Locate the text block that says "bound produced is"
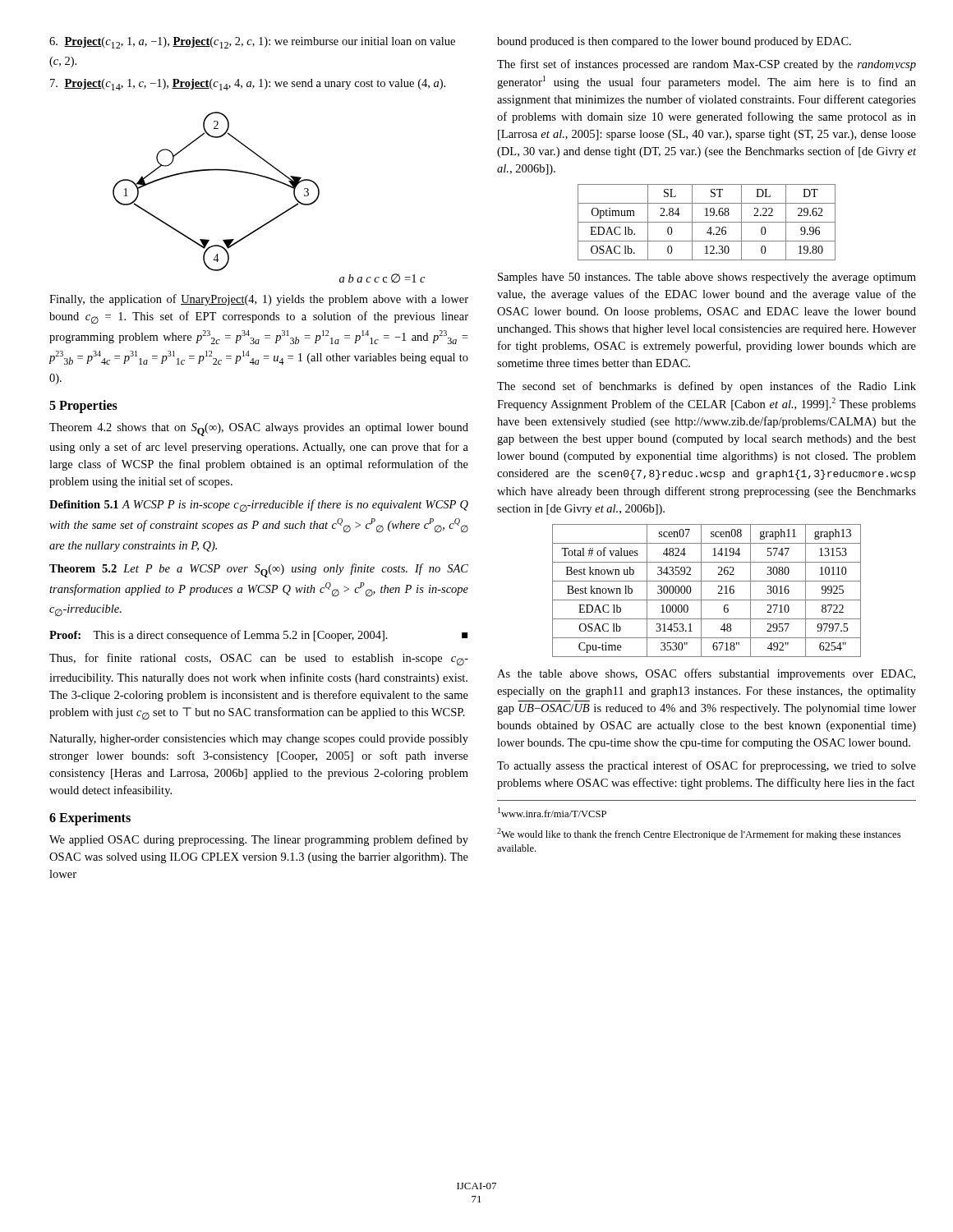This screenshot has height=1232, width=953. pyautogui.click(x=674, y=41)
